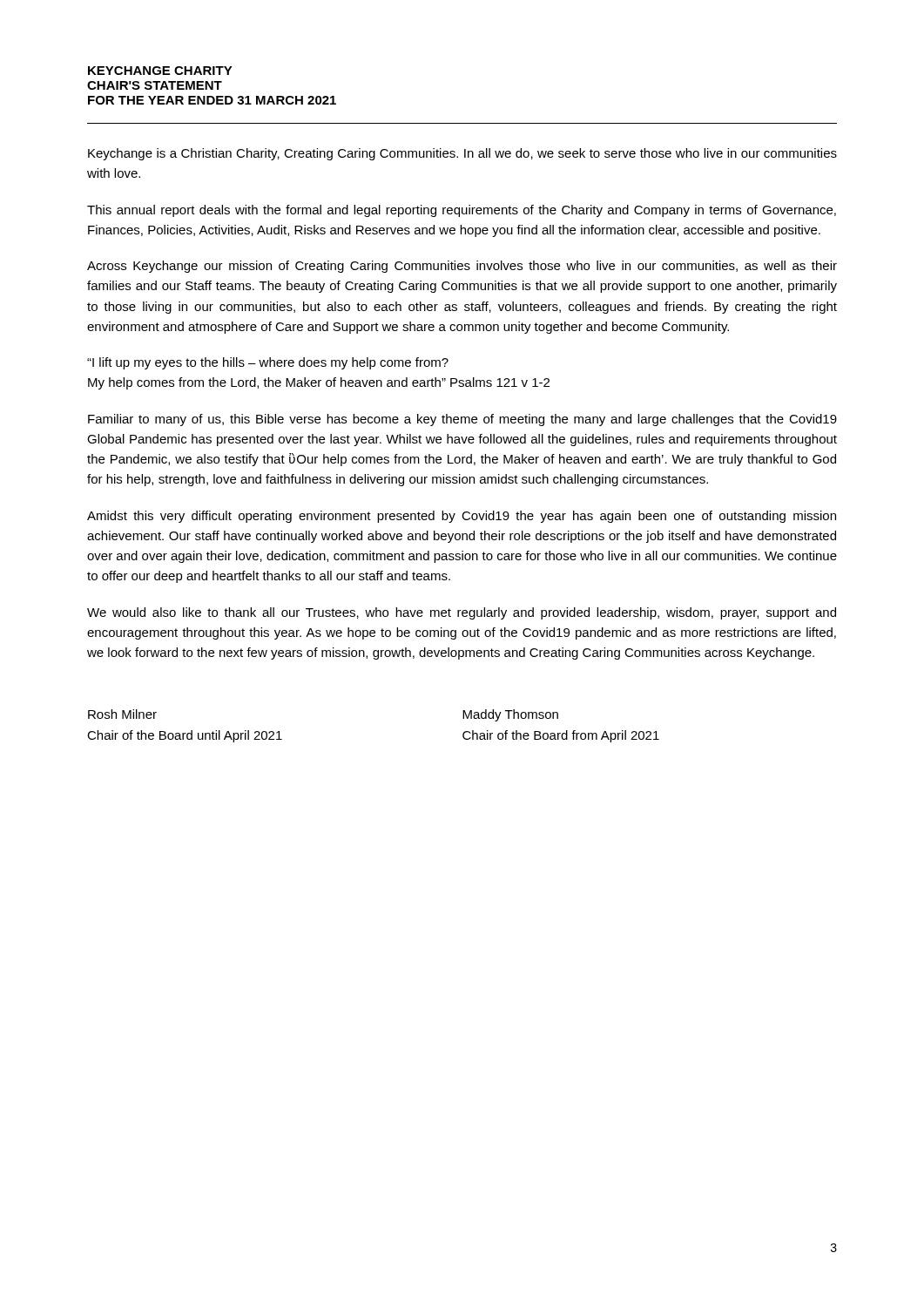924x1307 pixels.
Task: Locate the section header that reads "KEYCHANGE CHARITY CHAIR'S STATEMENT"
Action: [x=212, y=85]
